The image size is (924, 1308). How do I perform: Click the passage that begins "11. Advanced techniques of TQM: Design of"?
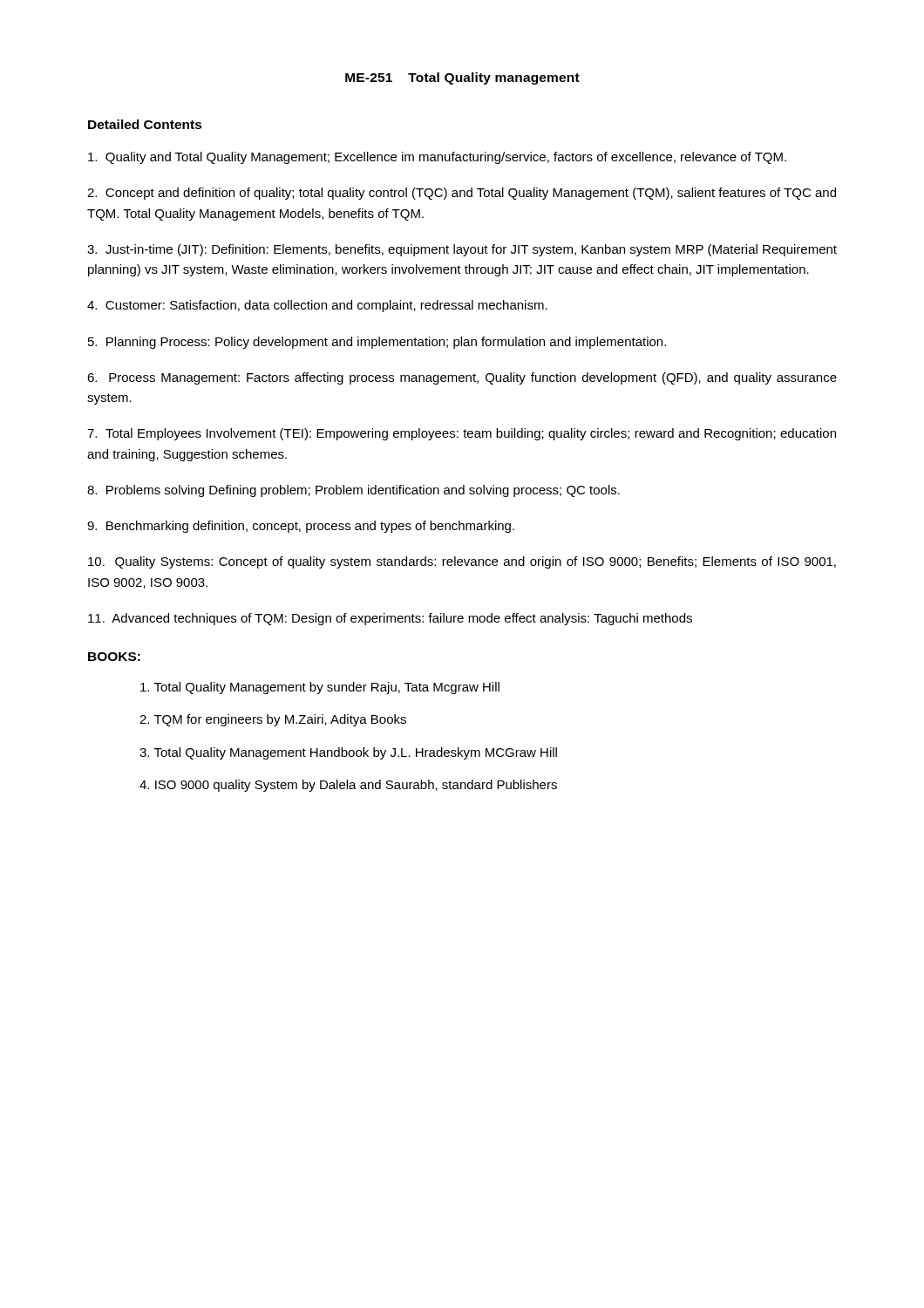pyautogui.click(x=390, y=618)
